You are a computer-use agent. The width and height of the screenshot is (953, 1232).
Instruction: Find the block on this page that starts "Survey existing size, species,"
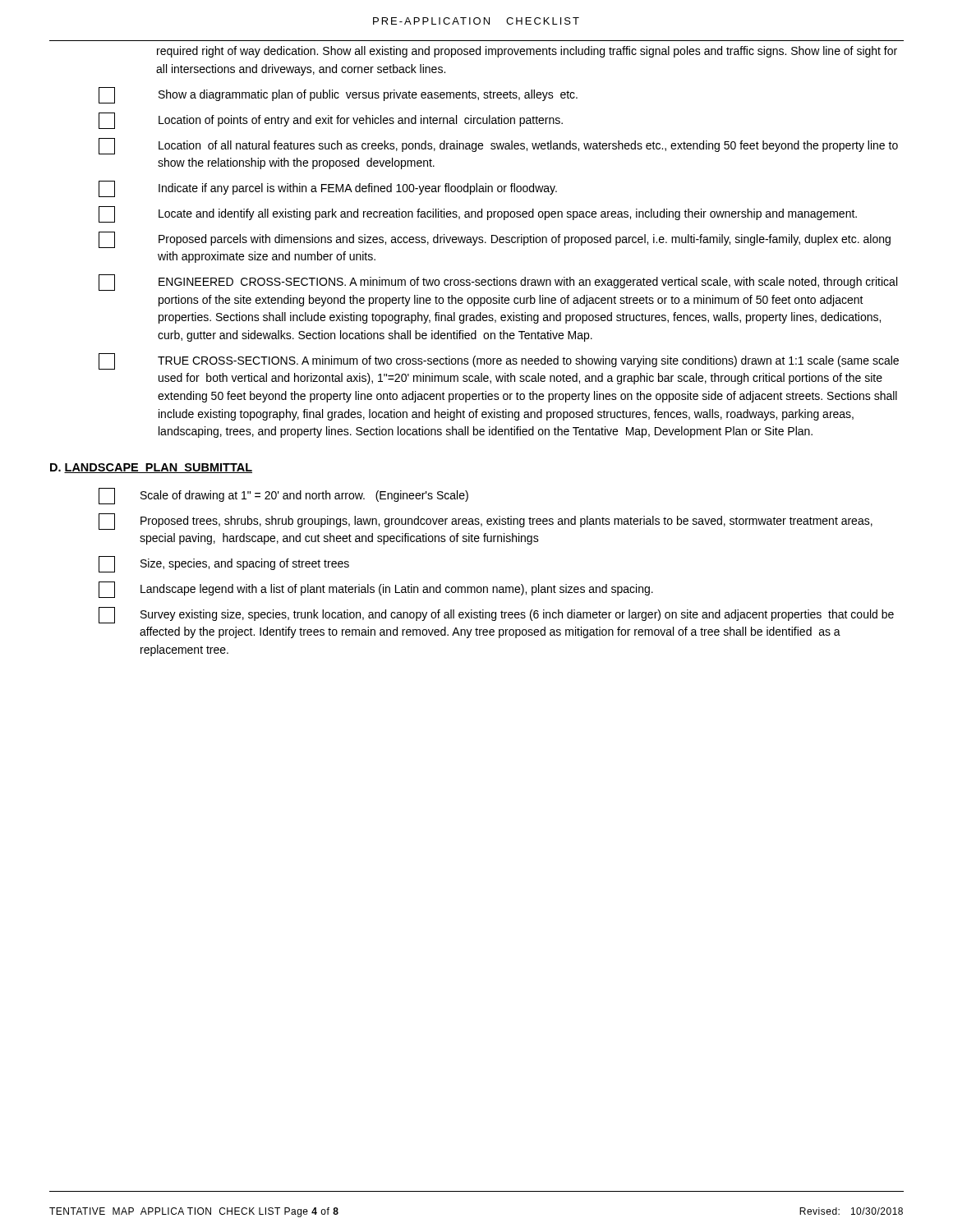pos(501,632)
